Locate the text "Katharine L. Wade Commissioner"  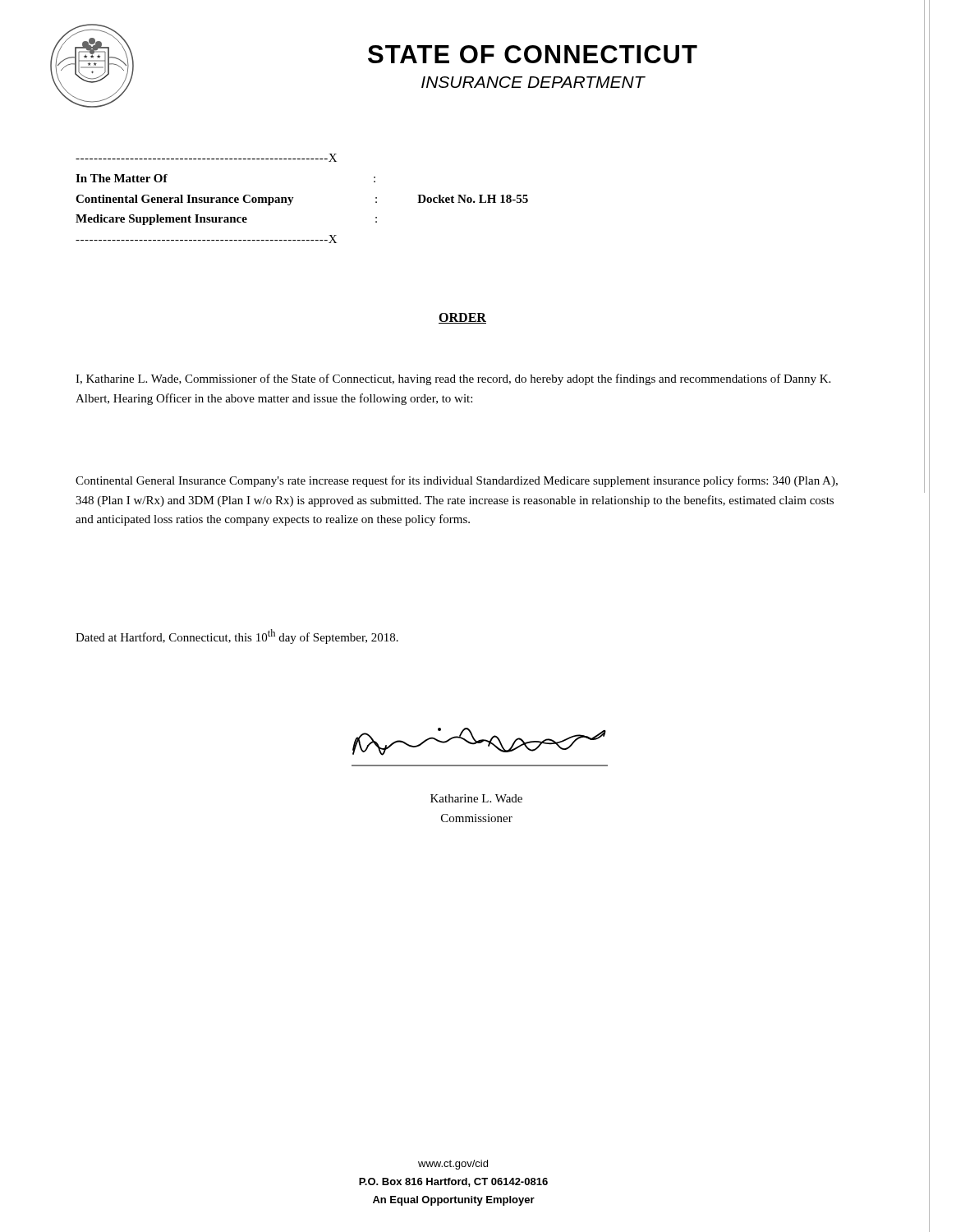click(x=476, y=808)
